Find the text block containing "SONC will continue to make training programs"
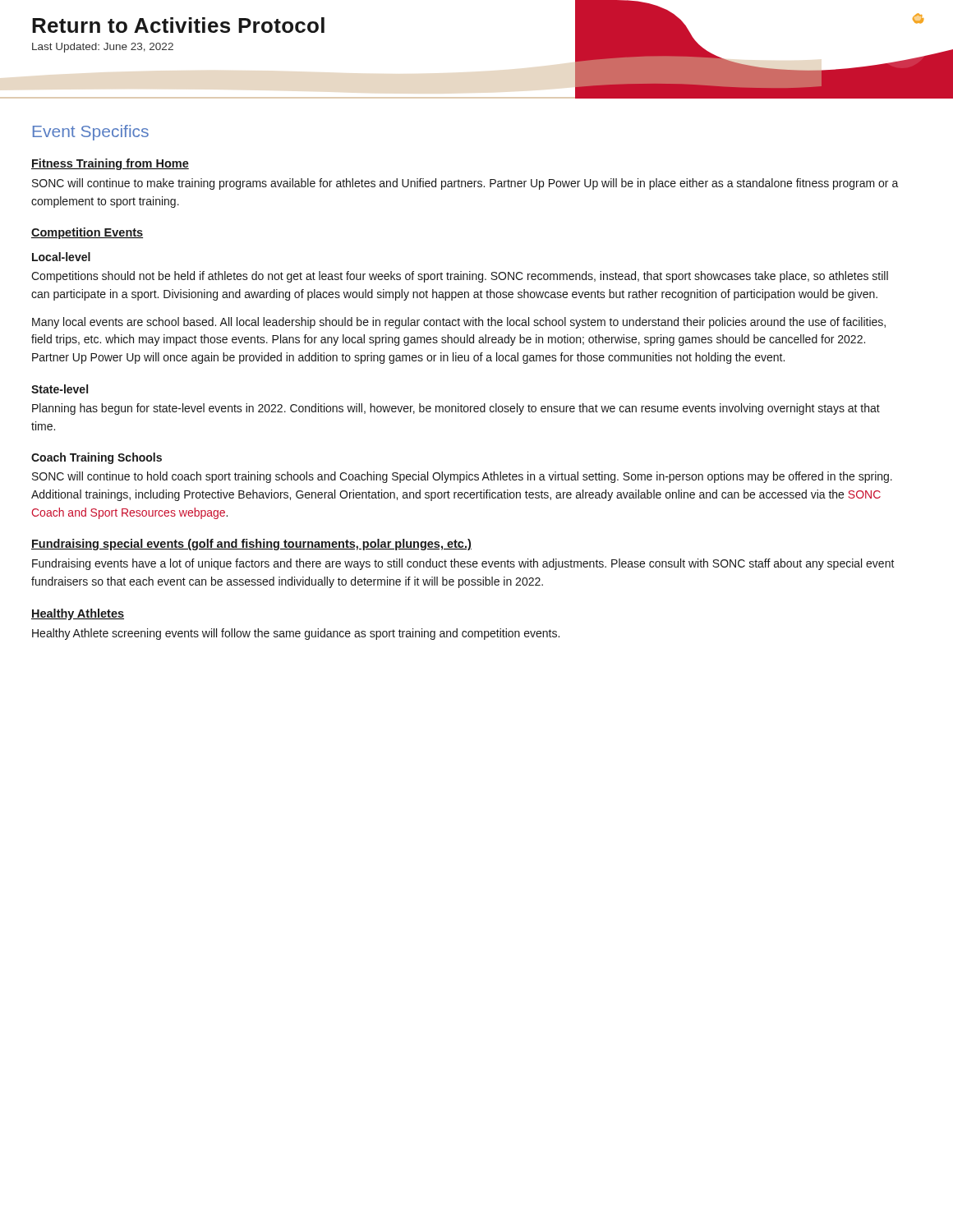This screenshot has width=953, height=1232. click(465, 192)
